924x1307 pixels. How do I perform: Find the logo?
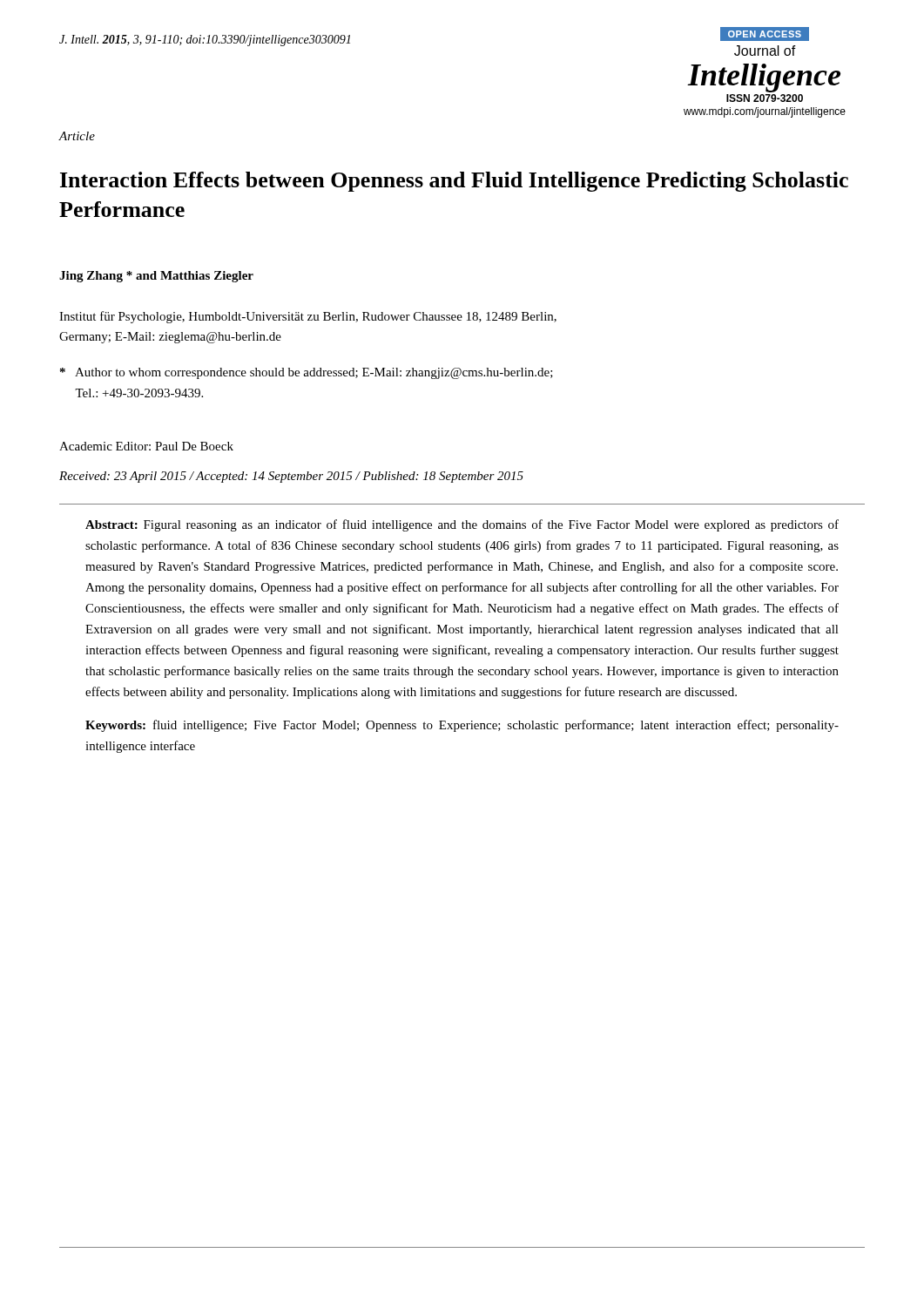[x=765, y=72]
